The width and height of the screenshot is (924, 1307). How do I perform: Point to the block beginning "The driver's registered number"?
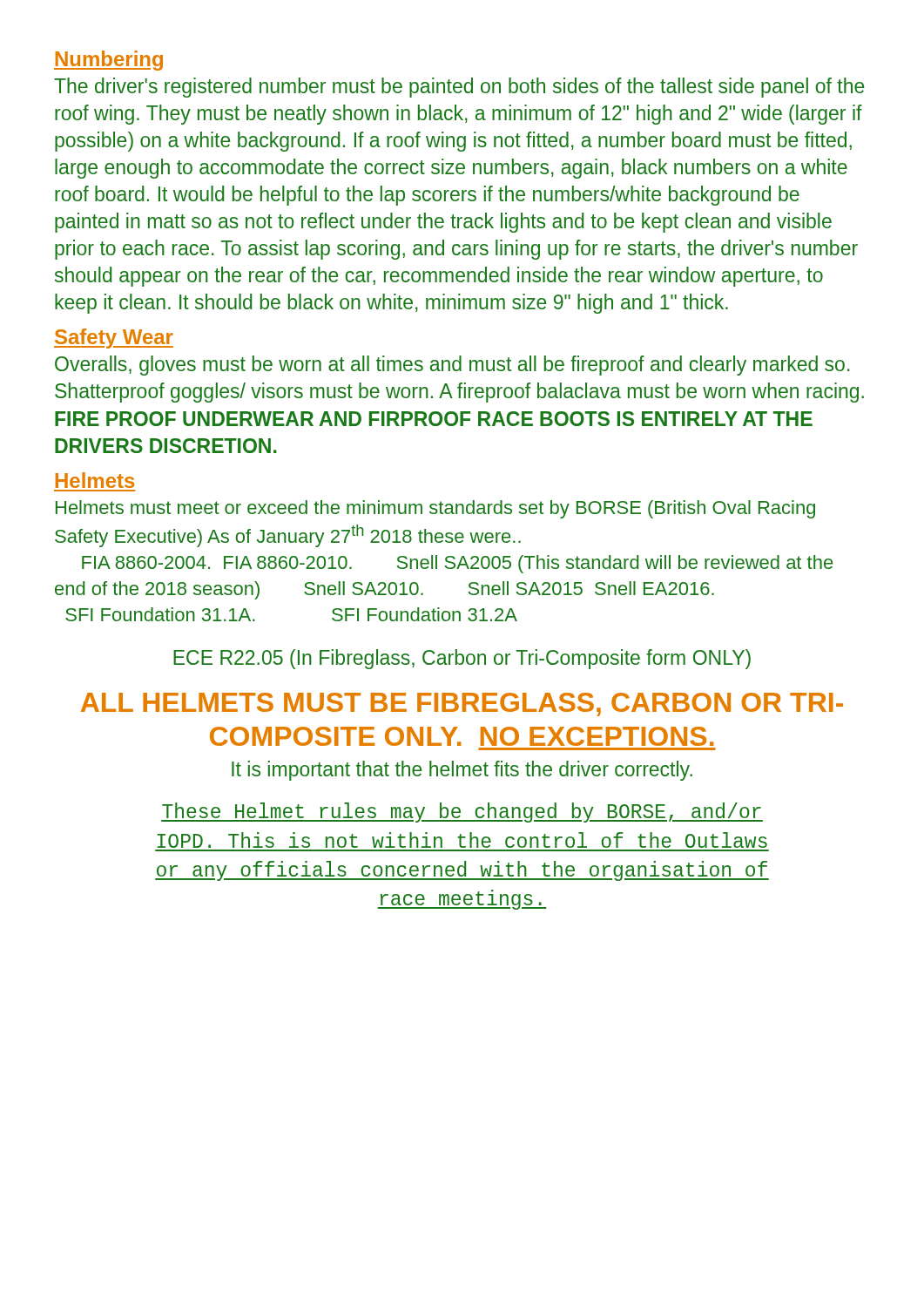click(460, 194)
